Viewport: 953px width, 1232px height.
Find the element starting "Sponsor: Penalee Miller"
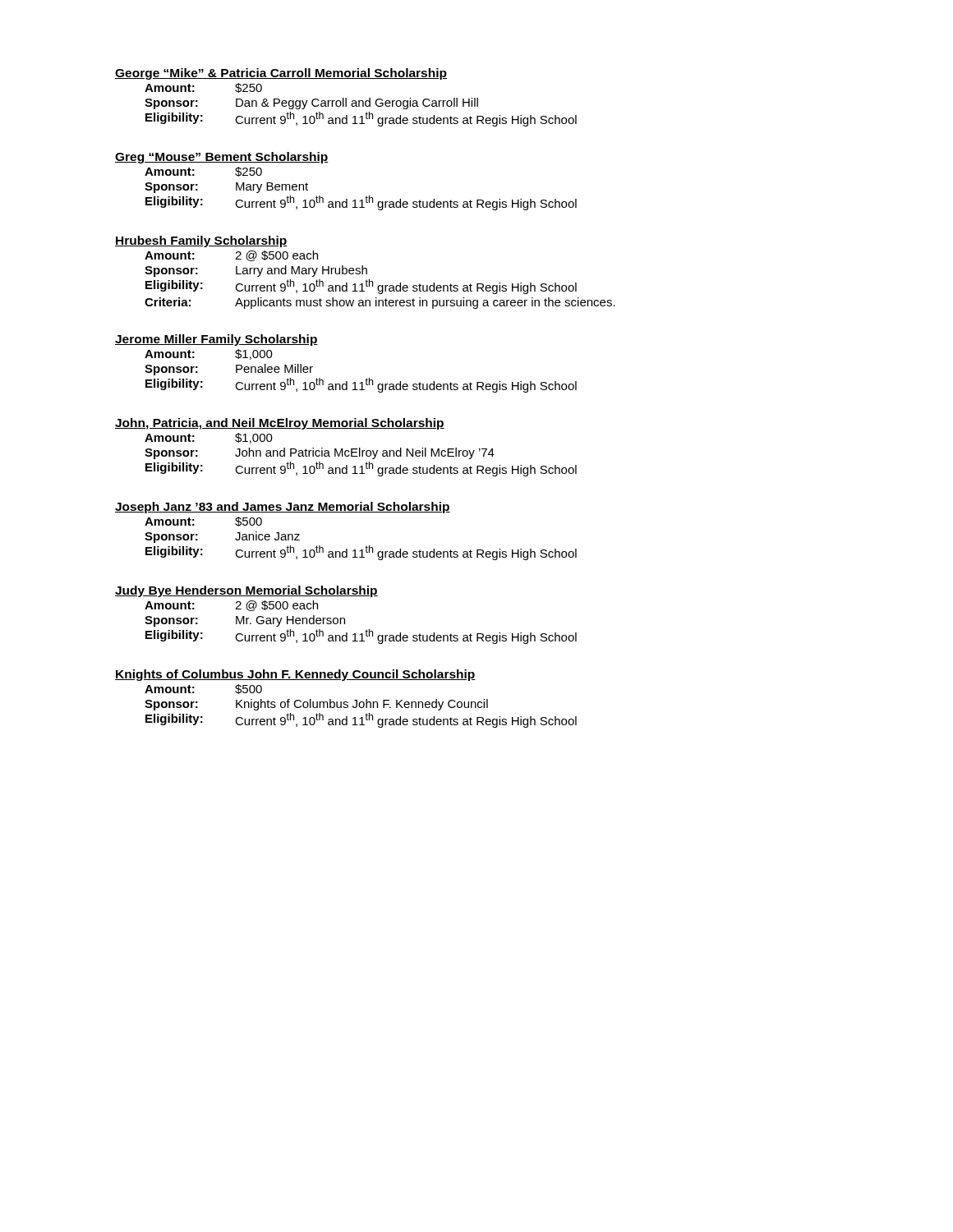(170, 369)
